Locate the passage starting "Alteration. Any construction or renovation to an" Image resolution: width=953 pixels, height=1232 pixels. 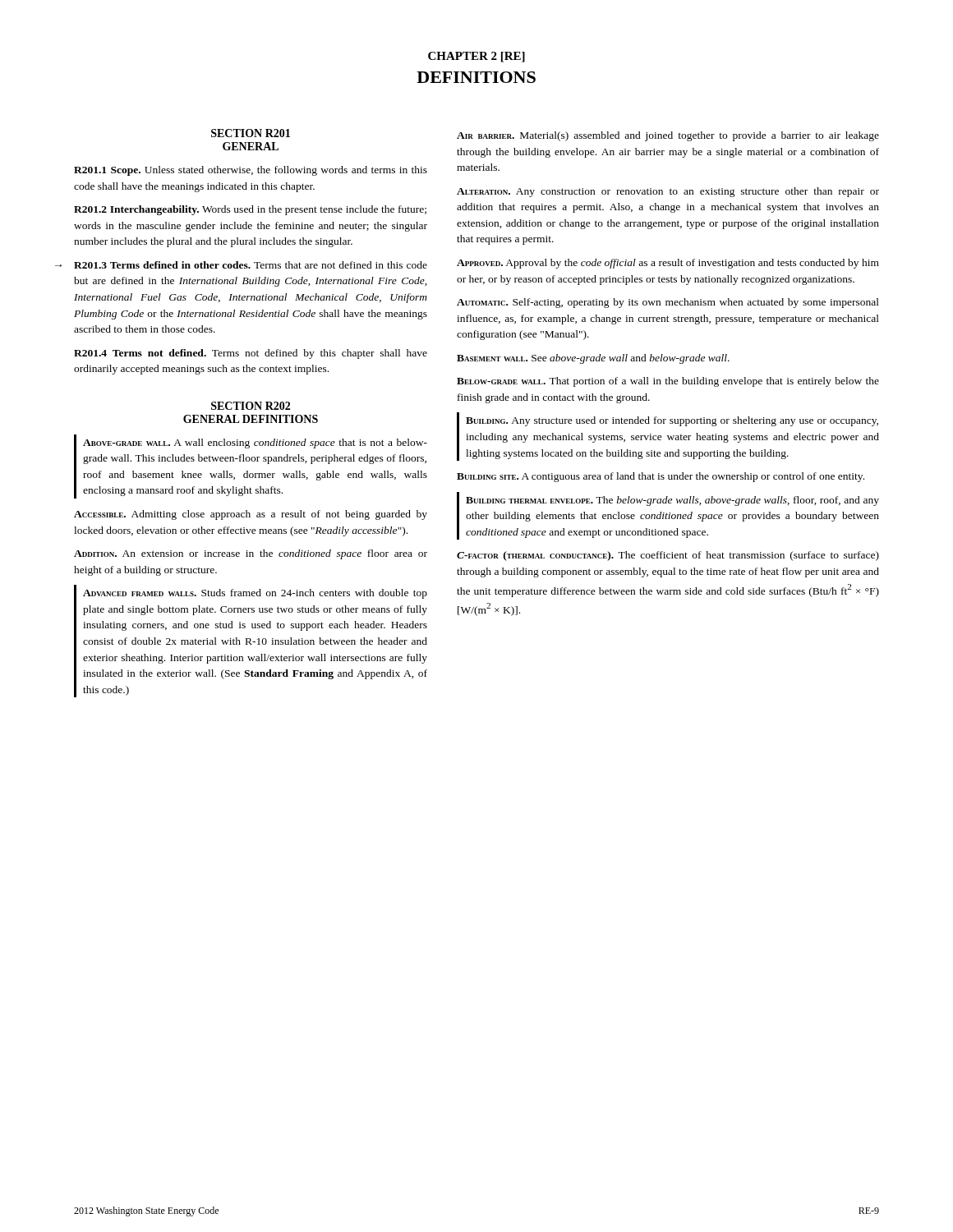668,215
